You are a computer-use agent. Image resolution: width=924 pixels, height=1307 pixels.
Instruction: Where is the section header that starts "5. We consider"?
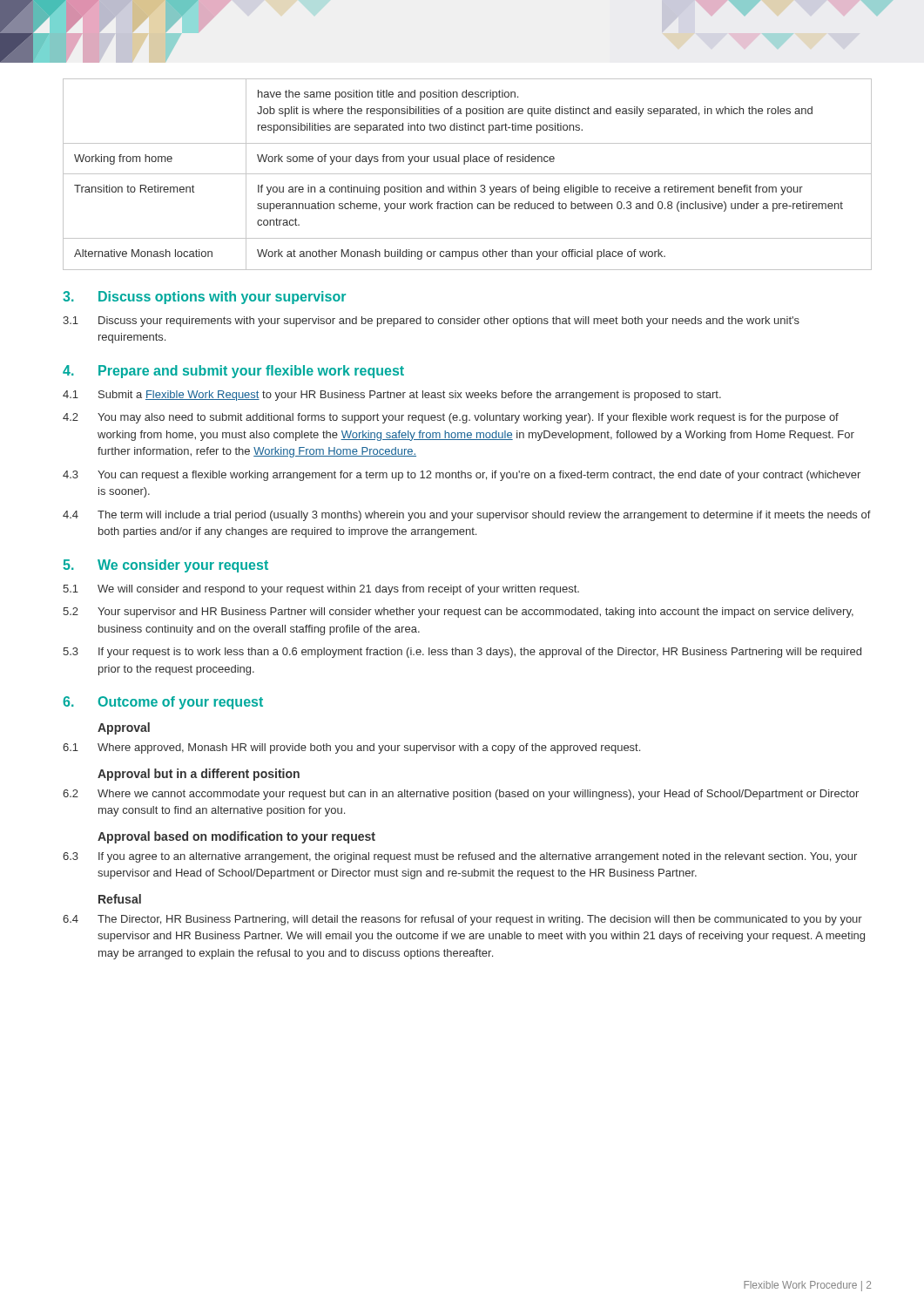(x=166, y=565)
